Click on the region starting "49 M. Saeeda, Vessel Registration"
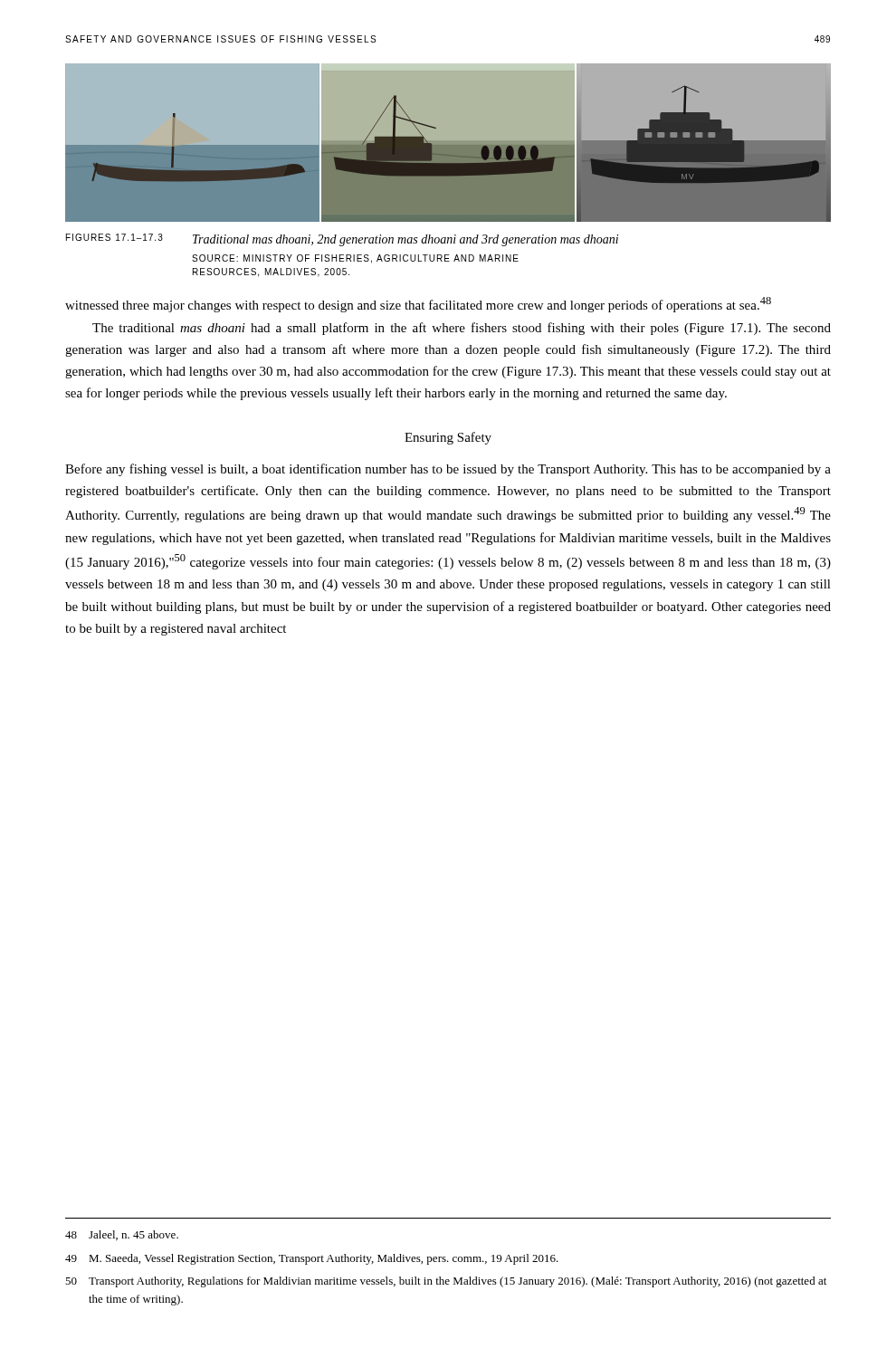 [x=448, y=1258]
